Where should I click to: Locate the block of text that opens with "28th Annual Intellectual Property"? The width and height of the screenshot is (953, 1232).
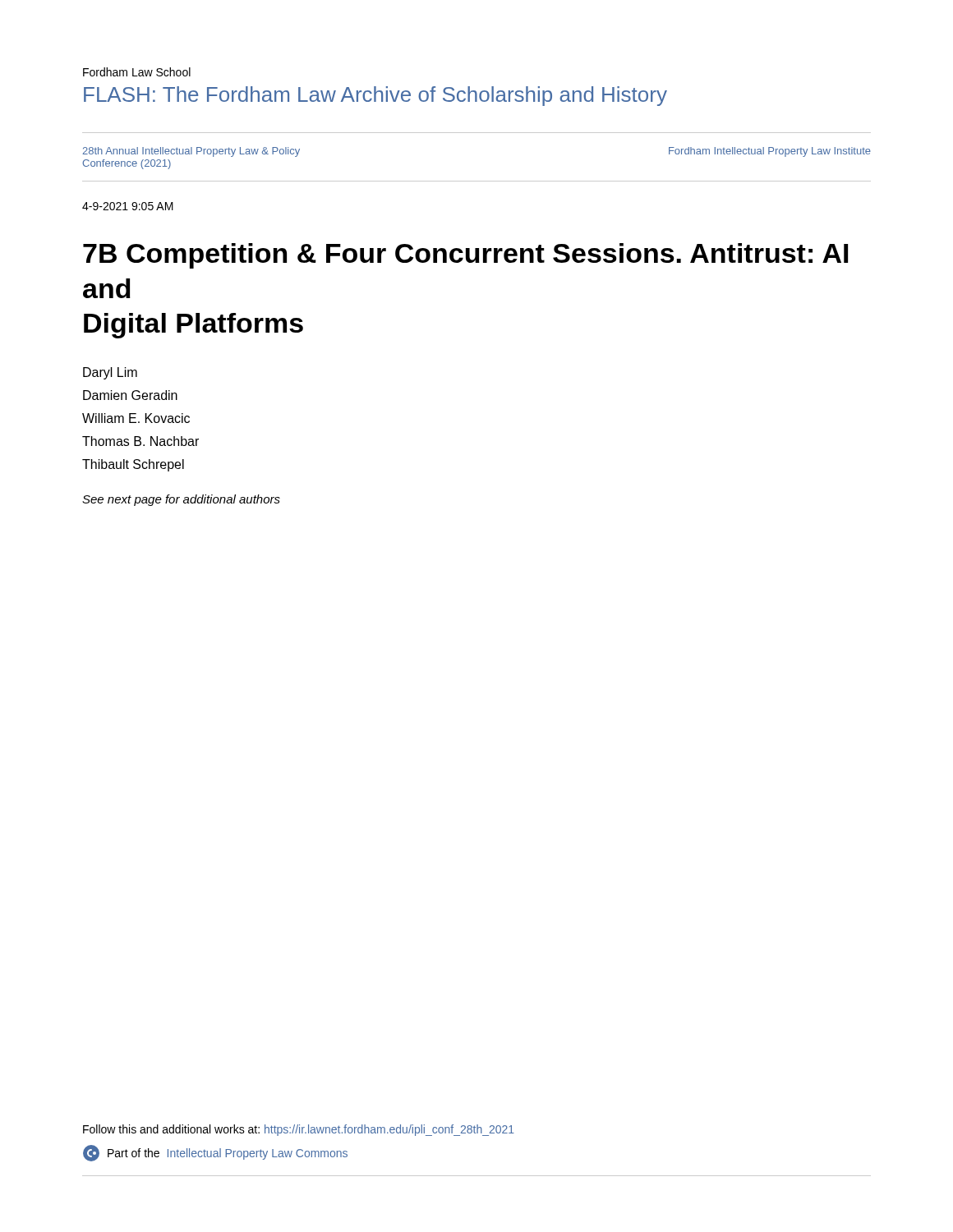click(x=191, y=157)
